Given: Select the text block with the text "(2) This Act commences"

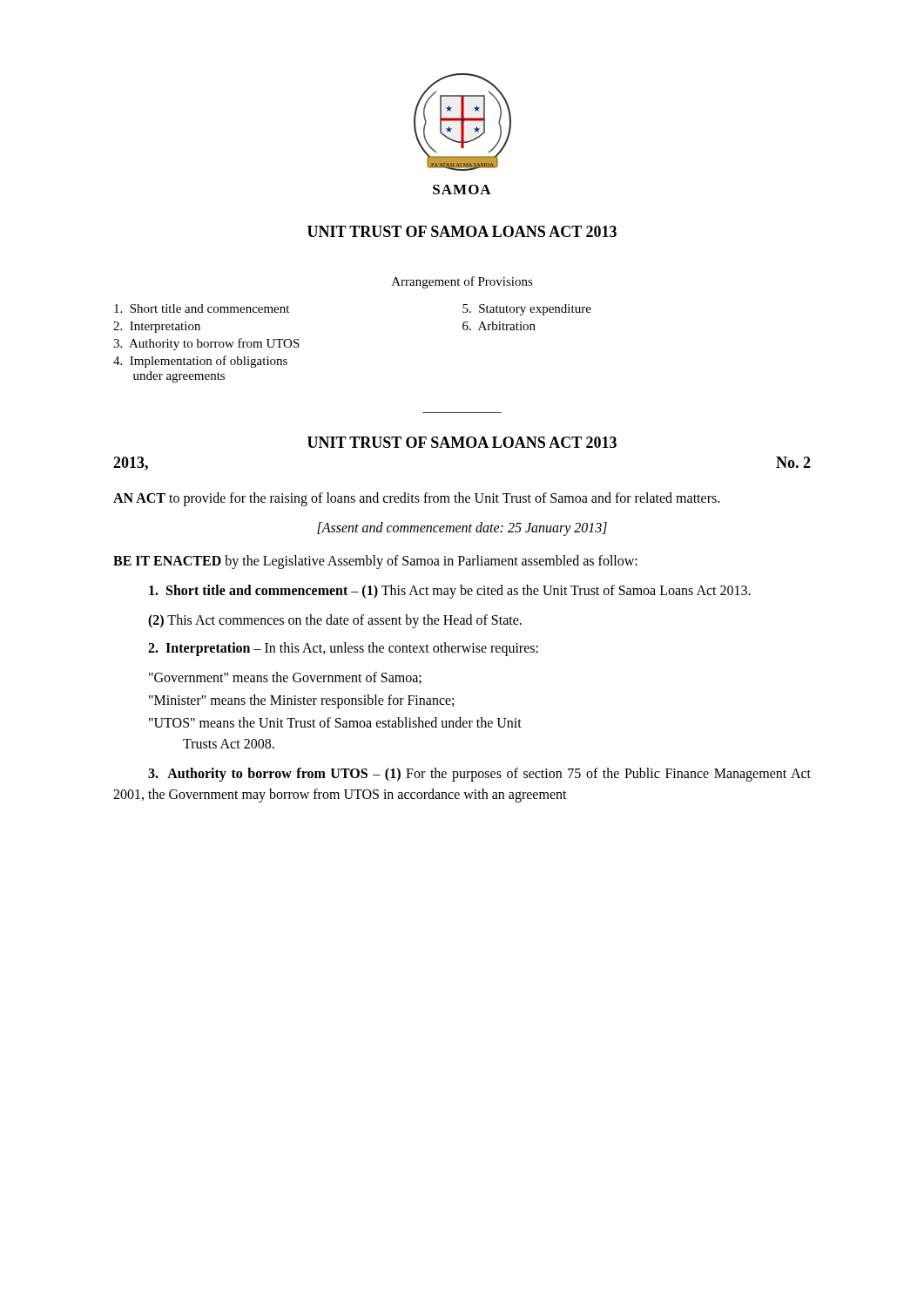Looking at the screenshot, I should pyautogui.click(x=335, y=620).
